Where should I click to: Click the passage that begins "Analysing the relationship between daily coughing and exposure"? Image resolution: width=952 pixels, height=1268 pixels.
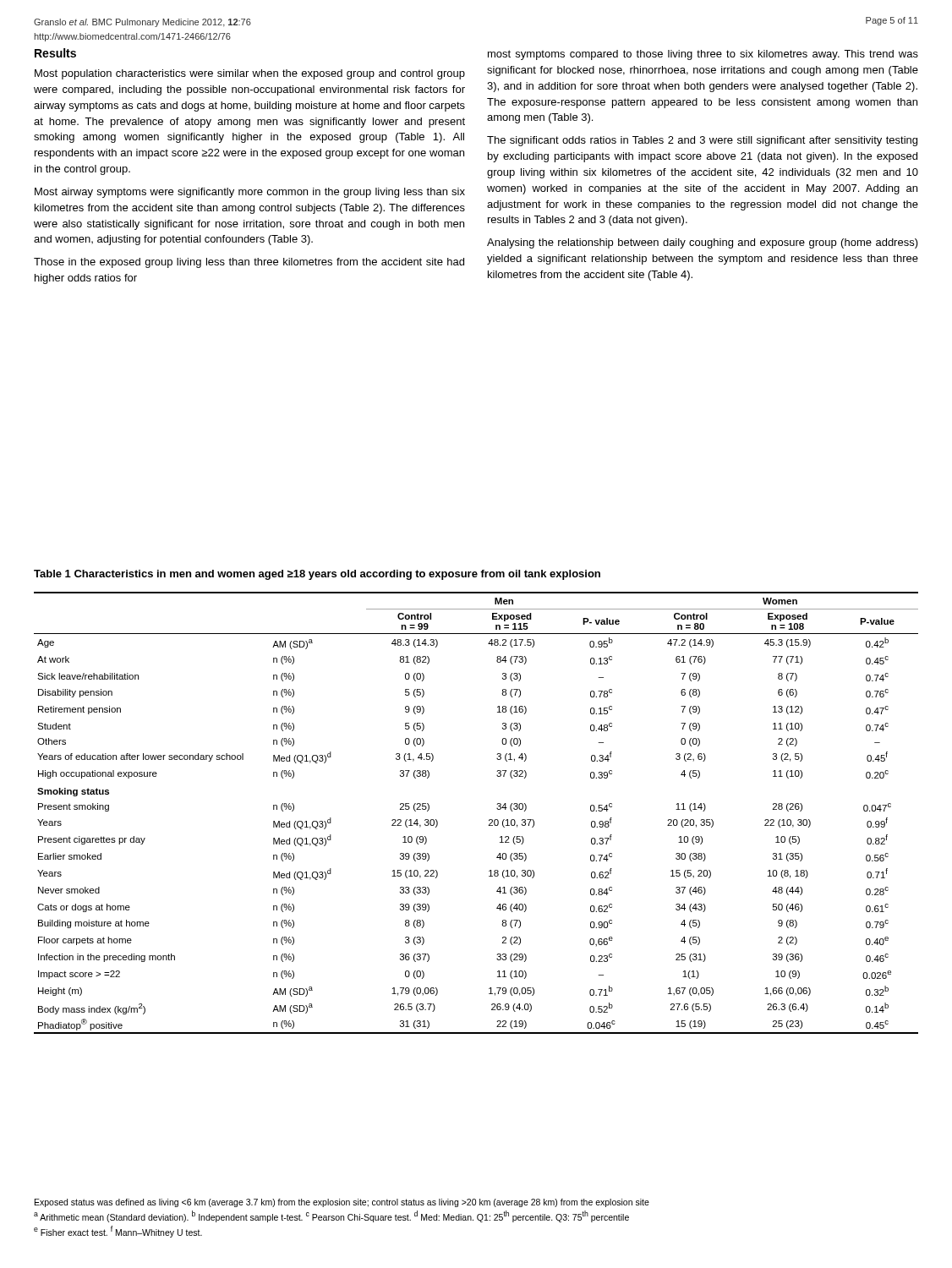[x=703, y=259]
